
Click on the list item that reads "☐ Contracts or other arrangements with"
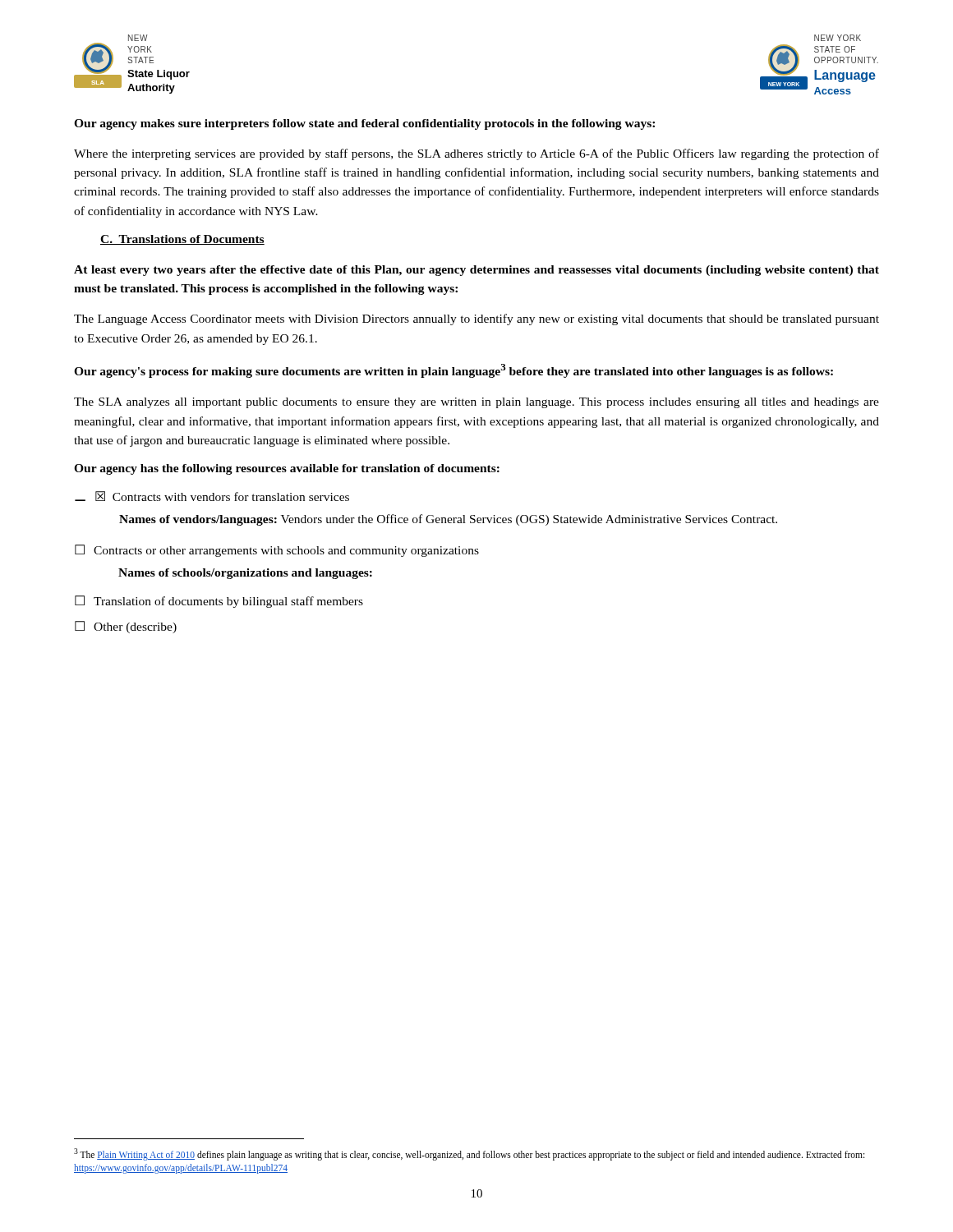point(476,562)
